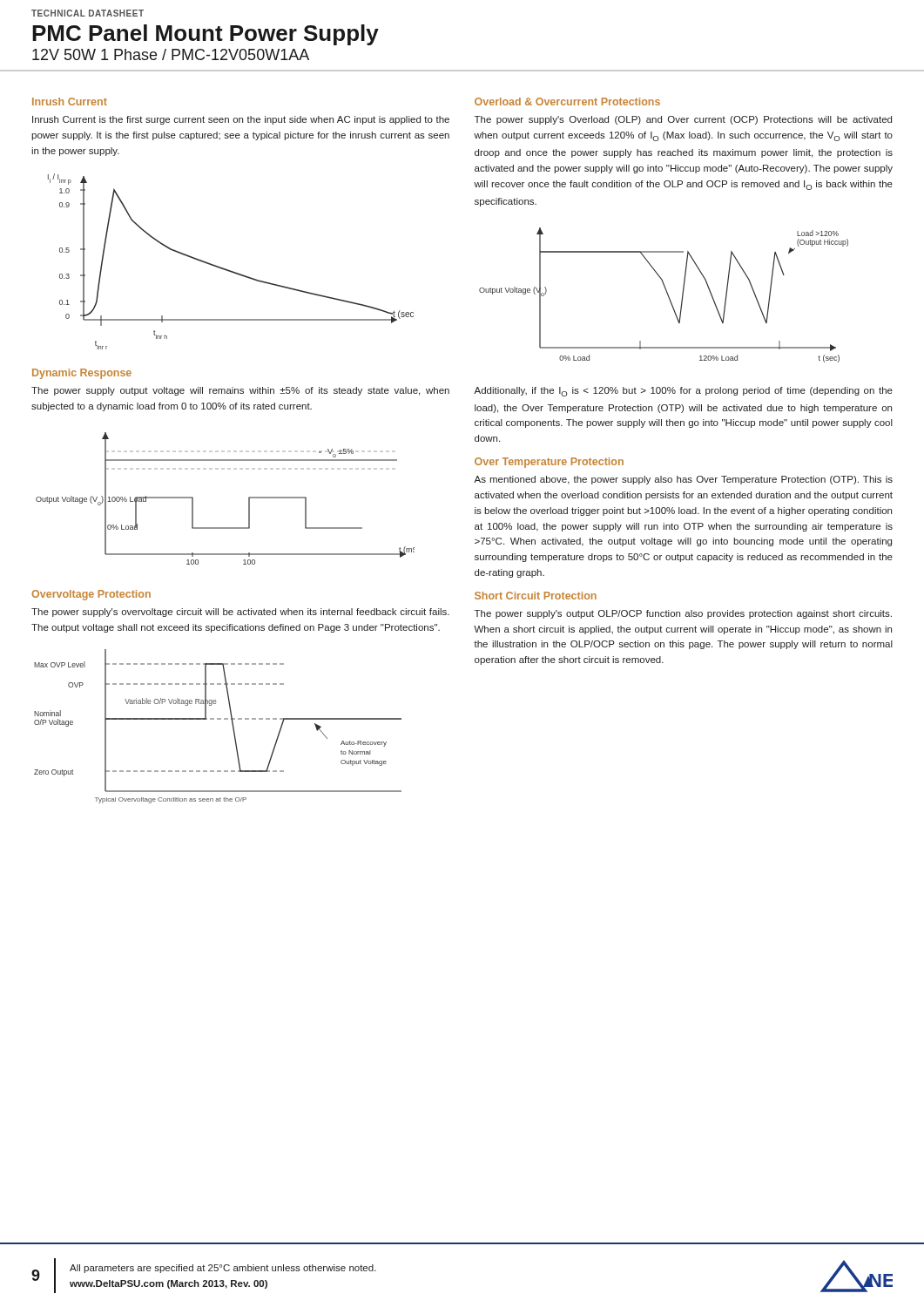Image resolution: width=924 pixels, height=1307 pixels.
Task: Click on the element starting "Overload & Overcurrent Protections"
Action: click(567, 102)
